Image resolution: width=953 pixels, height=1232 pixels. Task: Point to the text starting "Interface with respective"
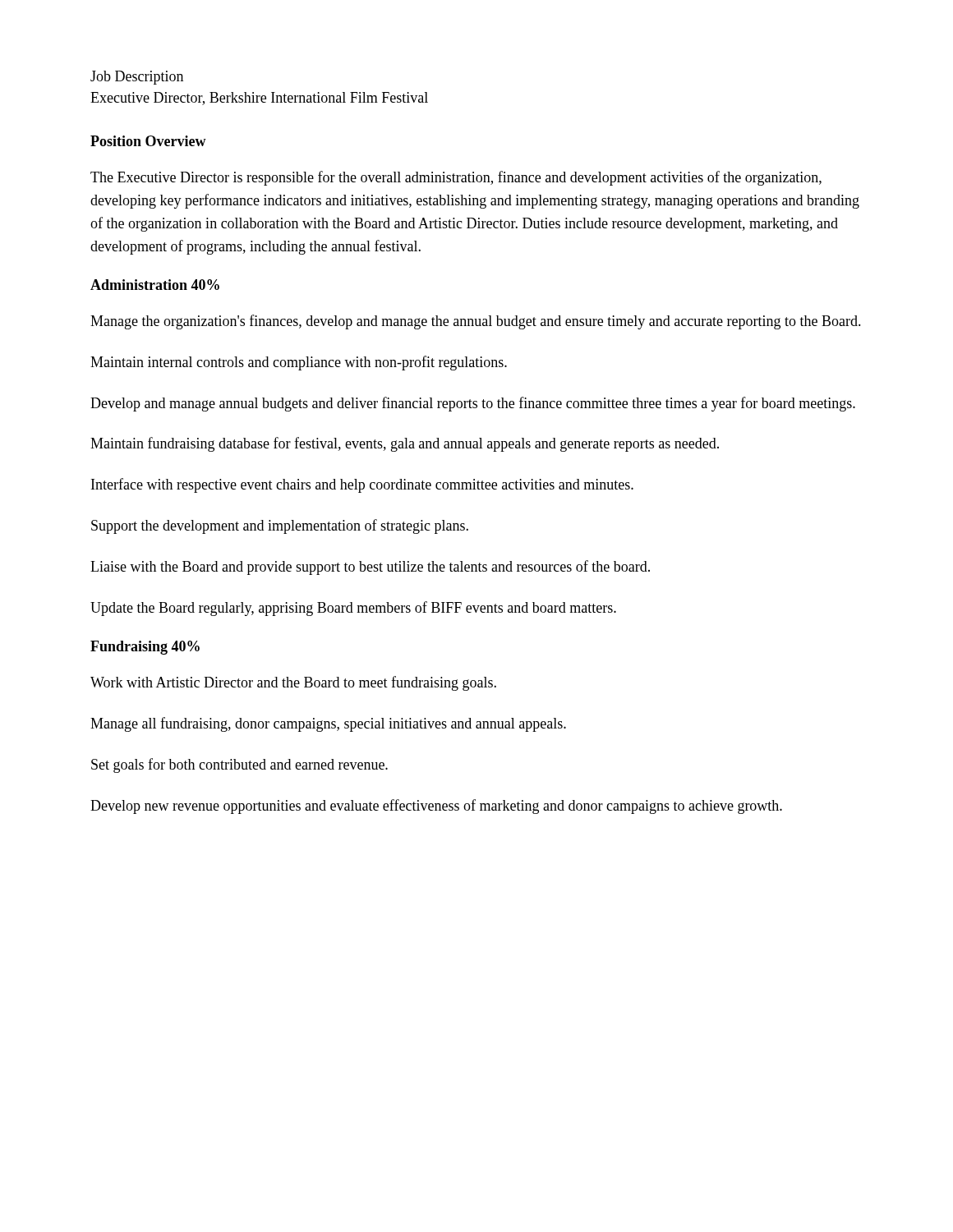[x=362, y=485]
